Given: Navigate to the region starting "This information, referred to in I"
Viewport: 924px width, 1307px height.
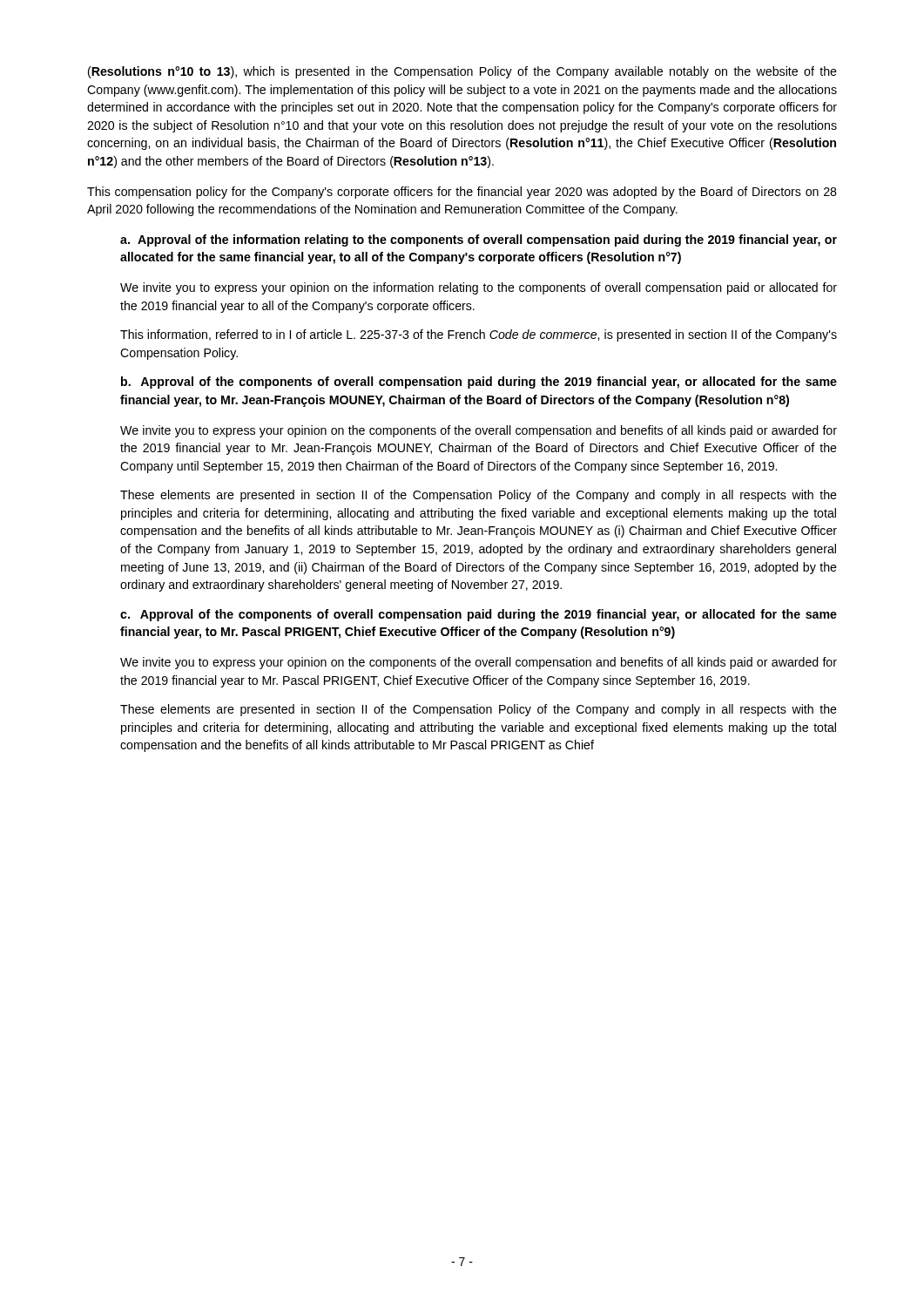Looking at the screenshot, I should tap(479, 344).
